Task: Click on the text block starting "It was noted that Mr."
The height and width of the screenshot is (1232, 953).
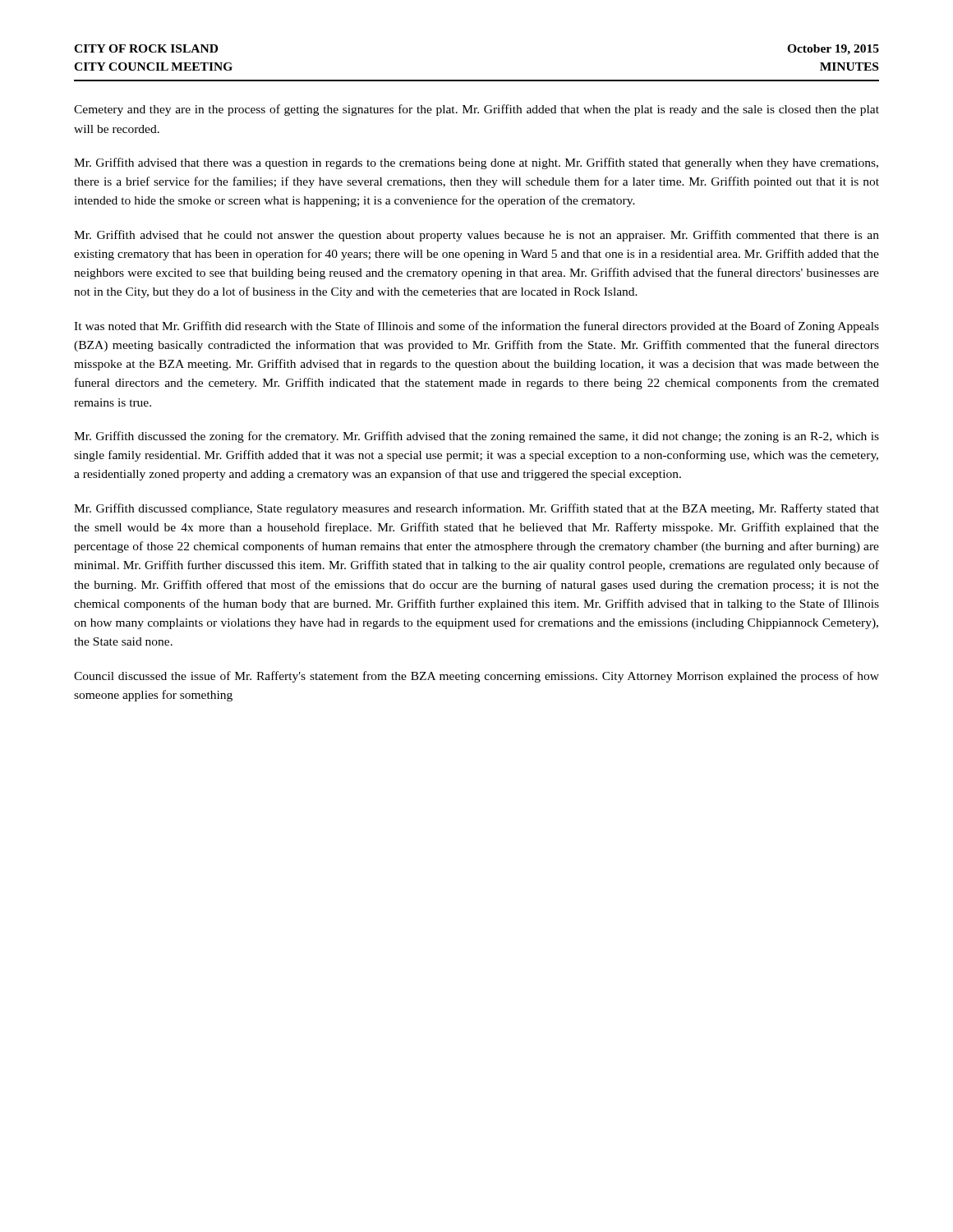Action: pyautogui.click(x=476, y=364)
